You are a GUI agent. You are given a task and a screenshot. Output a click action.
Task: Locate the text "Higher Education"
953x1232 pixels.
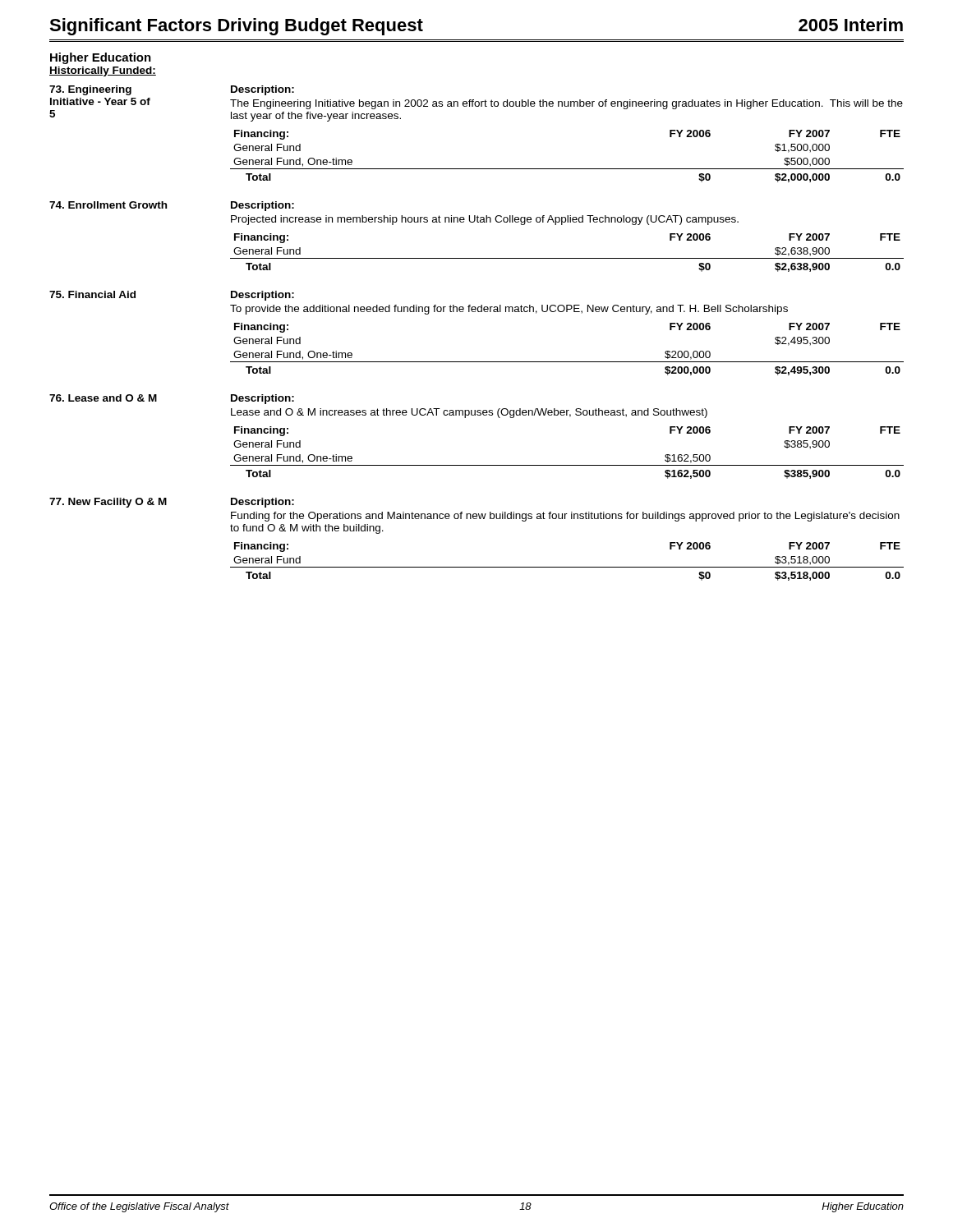tap(100, 57)
